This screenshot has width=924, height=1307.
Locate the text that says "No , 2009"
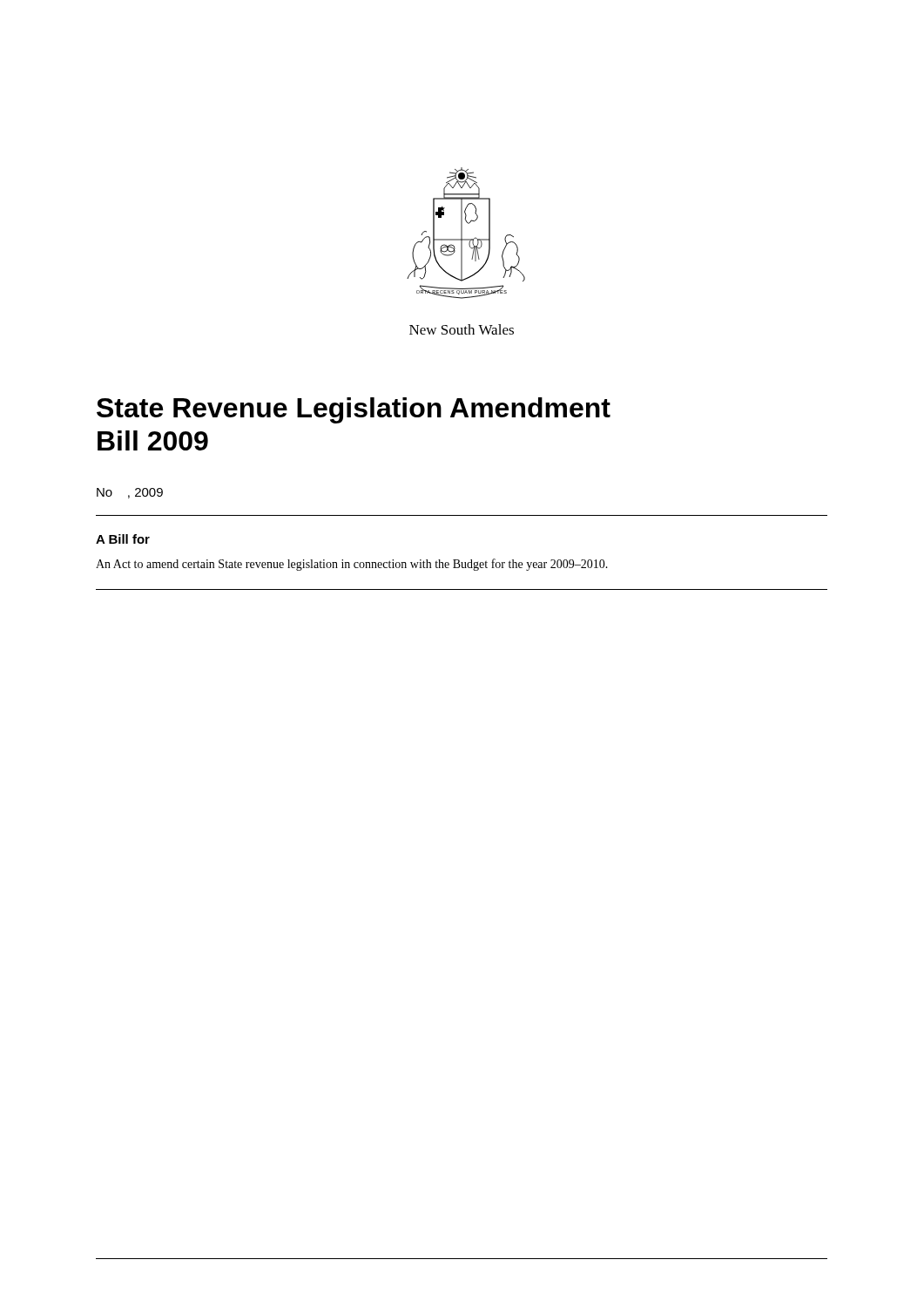(130, 492)
